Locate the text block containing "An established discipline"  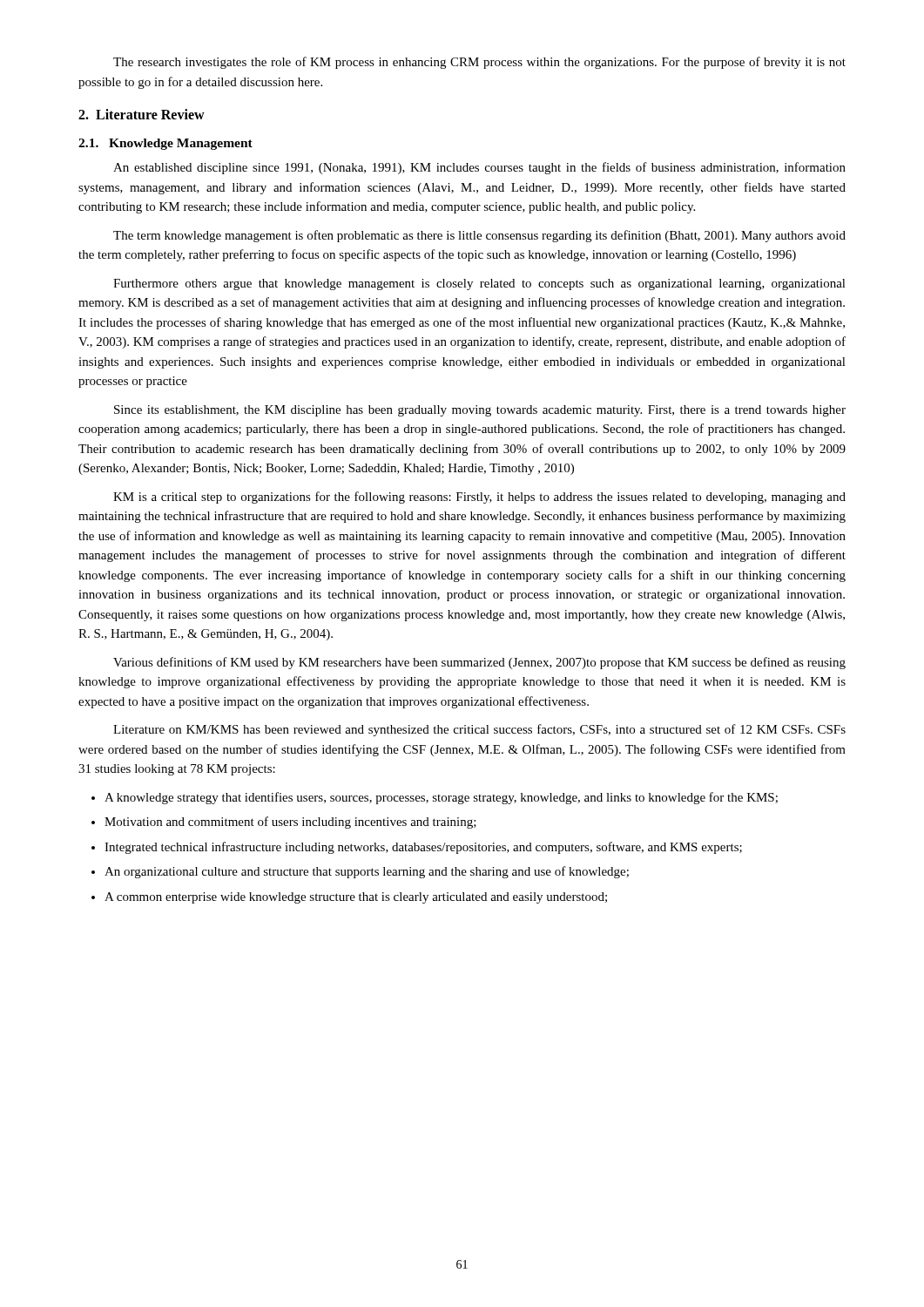coord(462,187)
